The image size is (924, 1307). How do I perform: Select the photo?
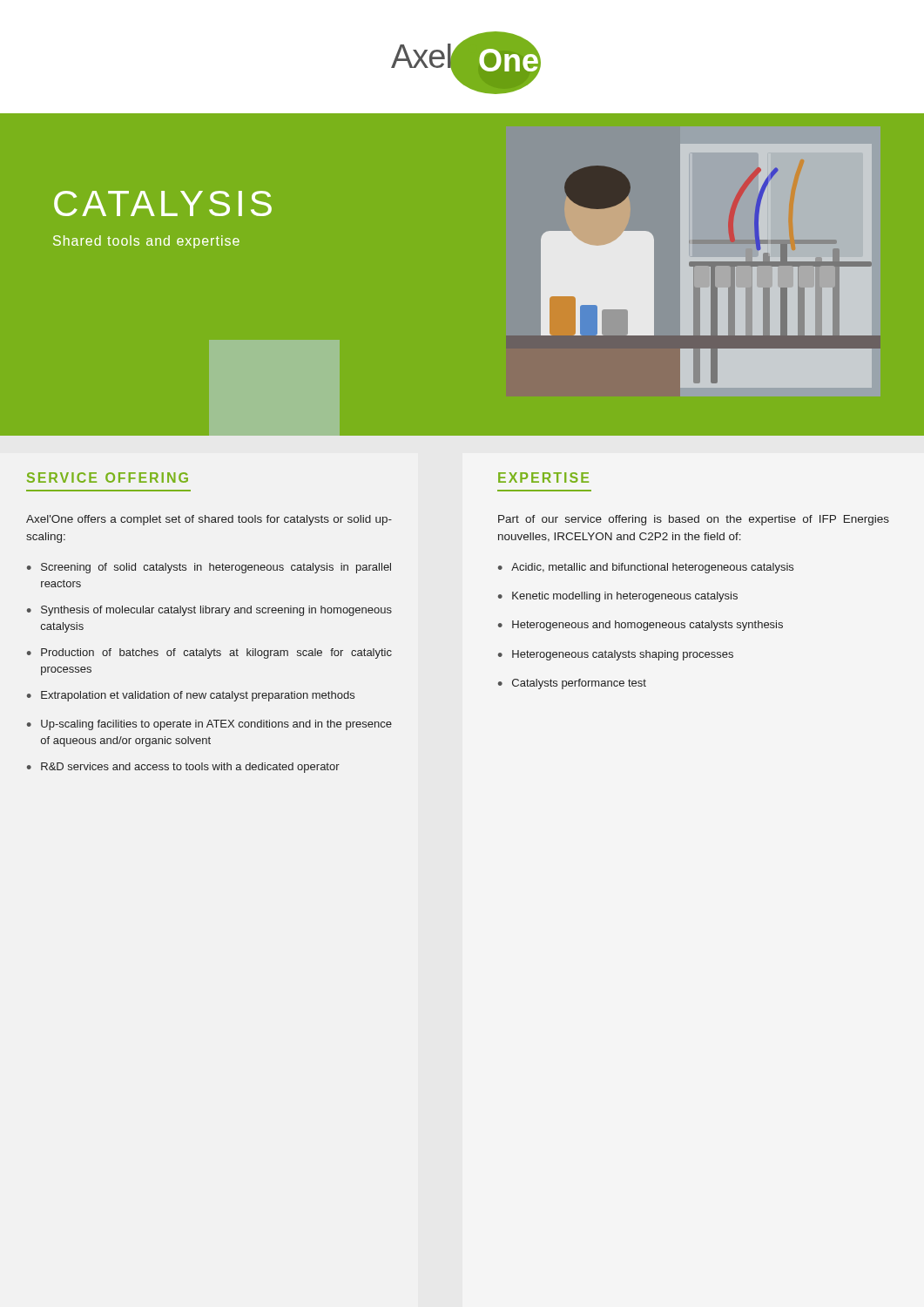click(693, 263)
